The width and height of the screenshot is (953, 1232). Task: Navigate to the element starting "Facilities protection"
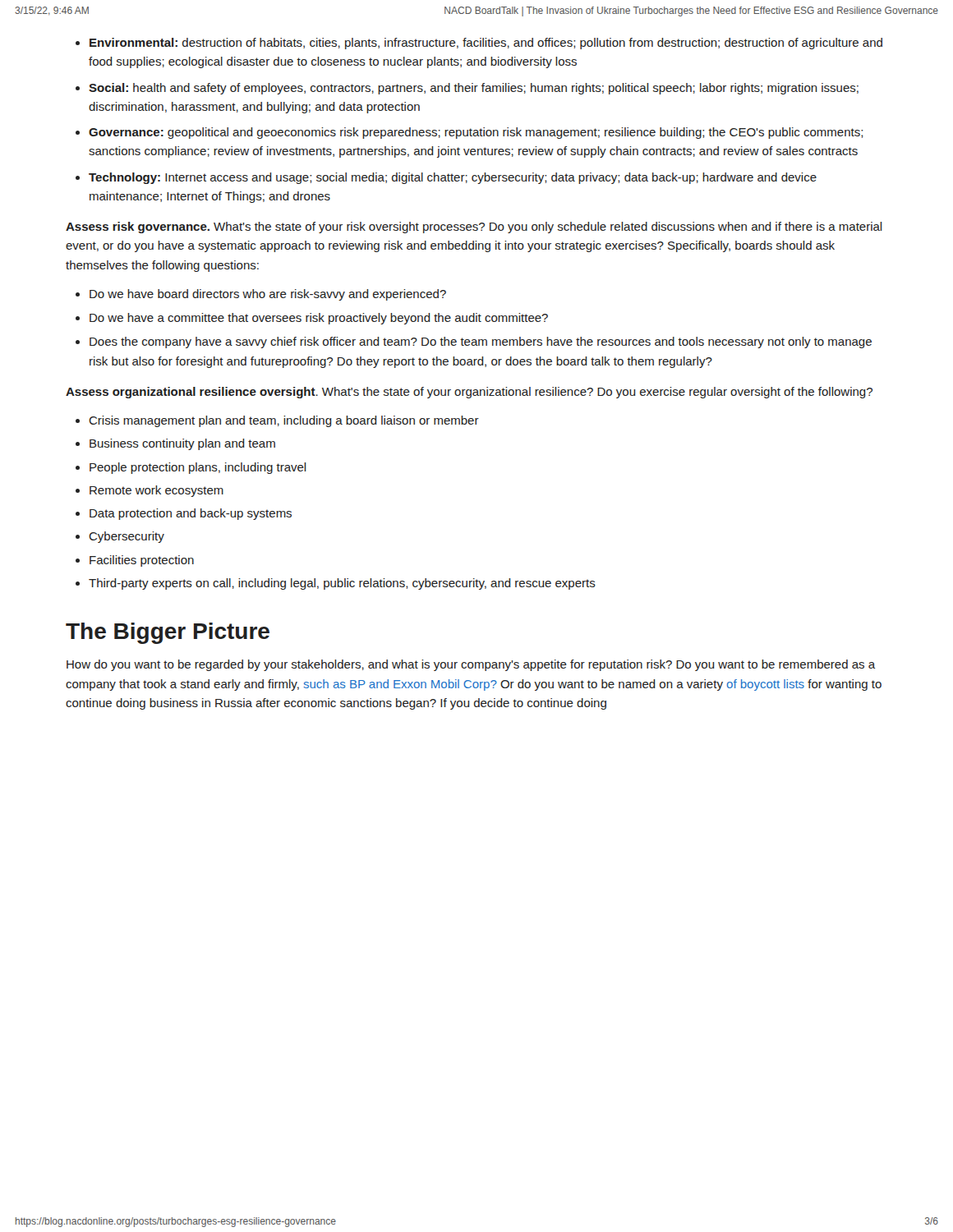[x=141, y=559]
